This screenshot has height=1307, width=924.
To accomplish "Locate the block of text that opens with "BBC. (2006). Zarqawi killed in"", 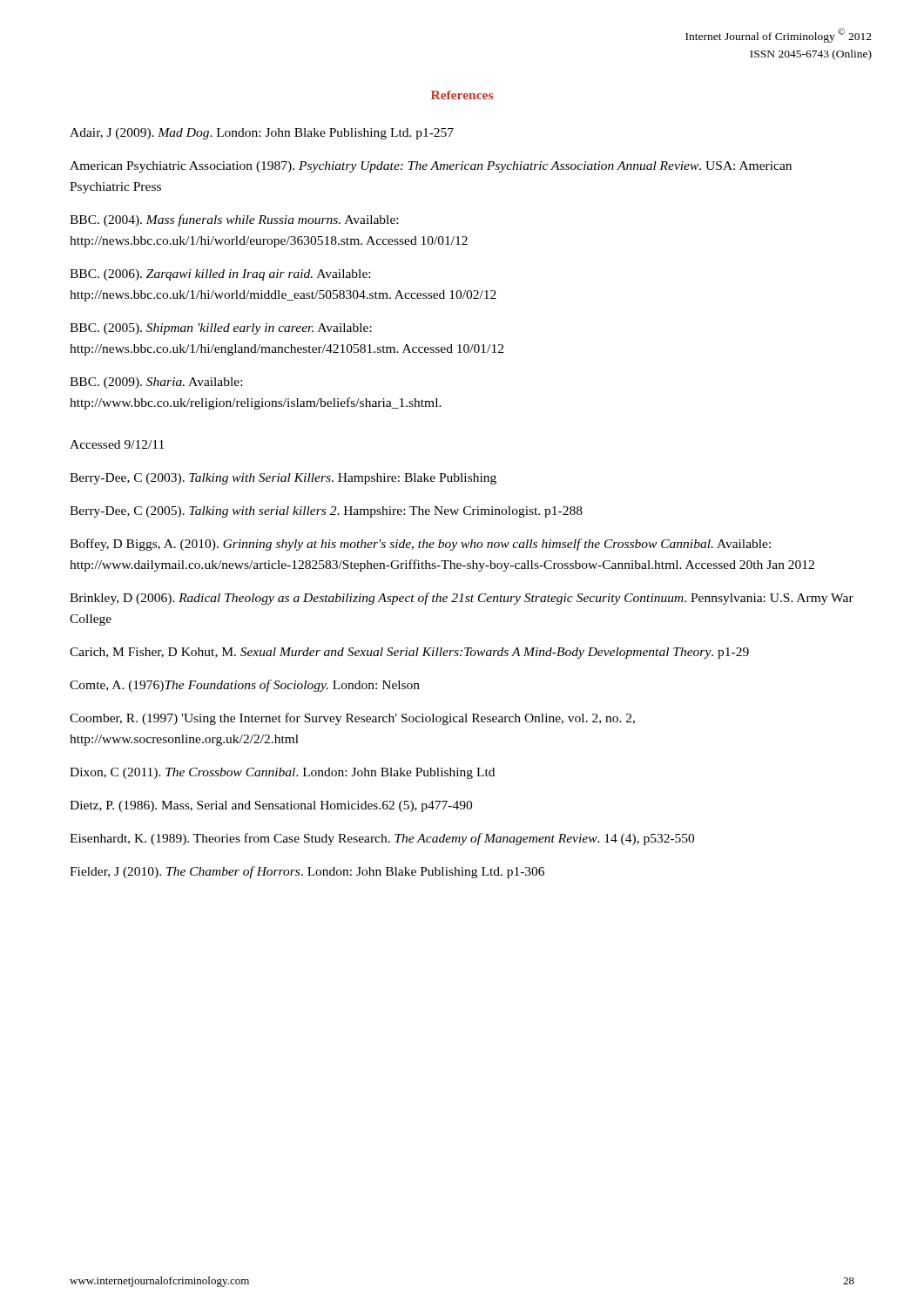I will pos(283,284).
